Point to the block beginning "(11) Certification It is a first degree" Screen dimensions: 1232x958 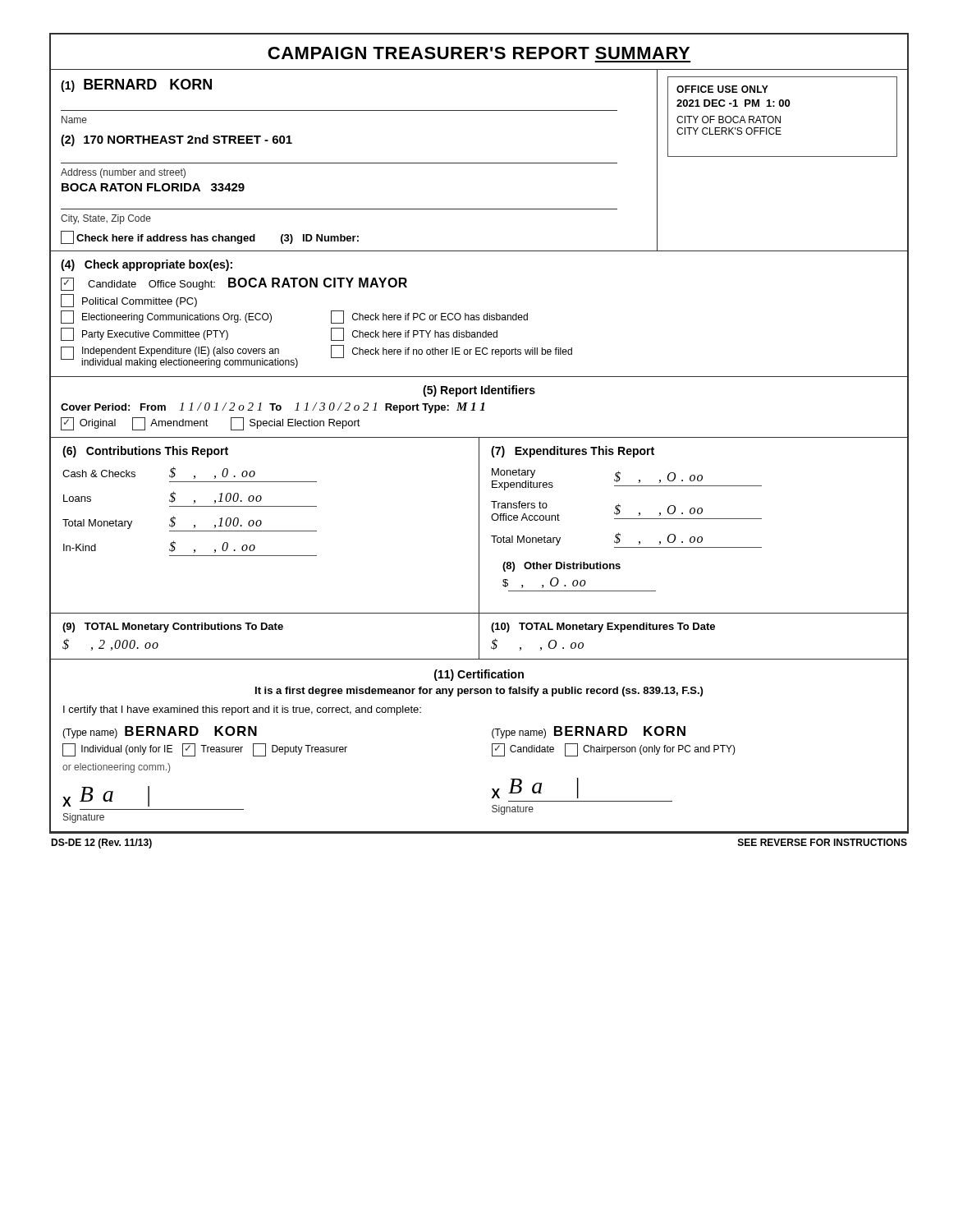(x=479, y=675)
